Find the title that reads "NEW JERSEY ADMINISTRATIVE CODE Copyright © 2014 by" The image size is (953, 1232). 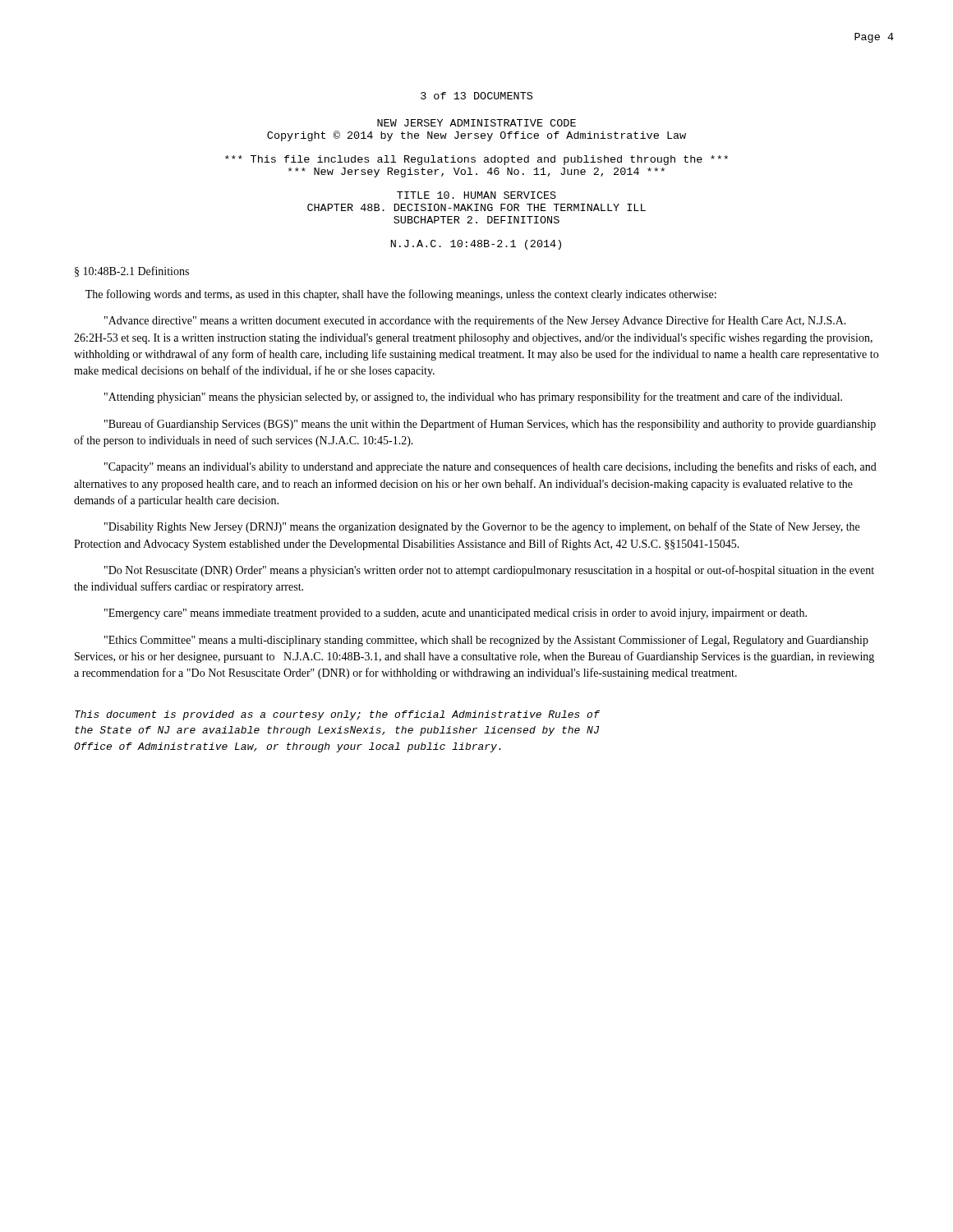point(476,130)
